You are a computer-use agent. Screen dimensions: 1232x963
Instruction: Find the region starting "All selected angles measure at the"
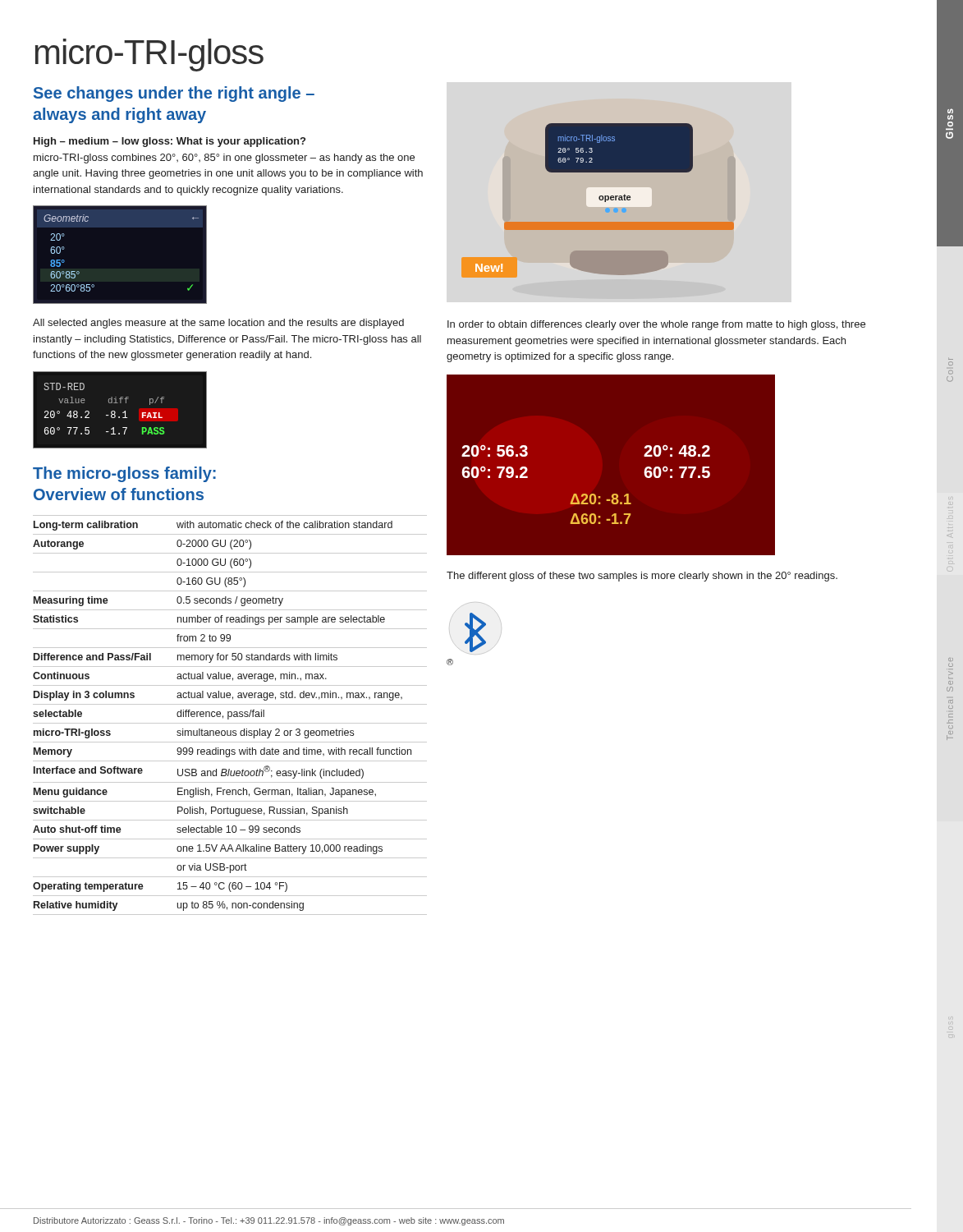tap(230, 339)
